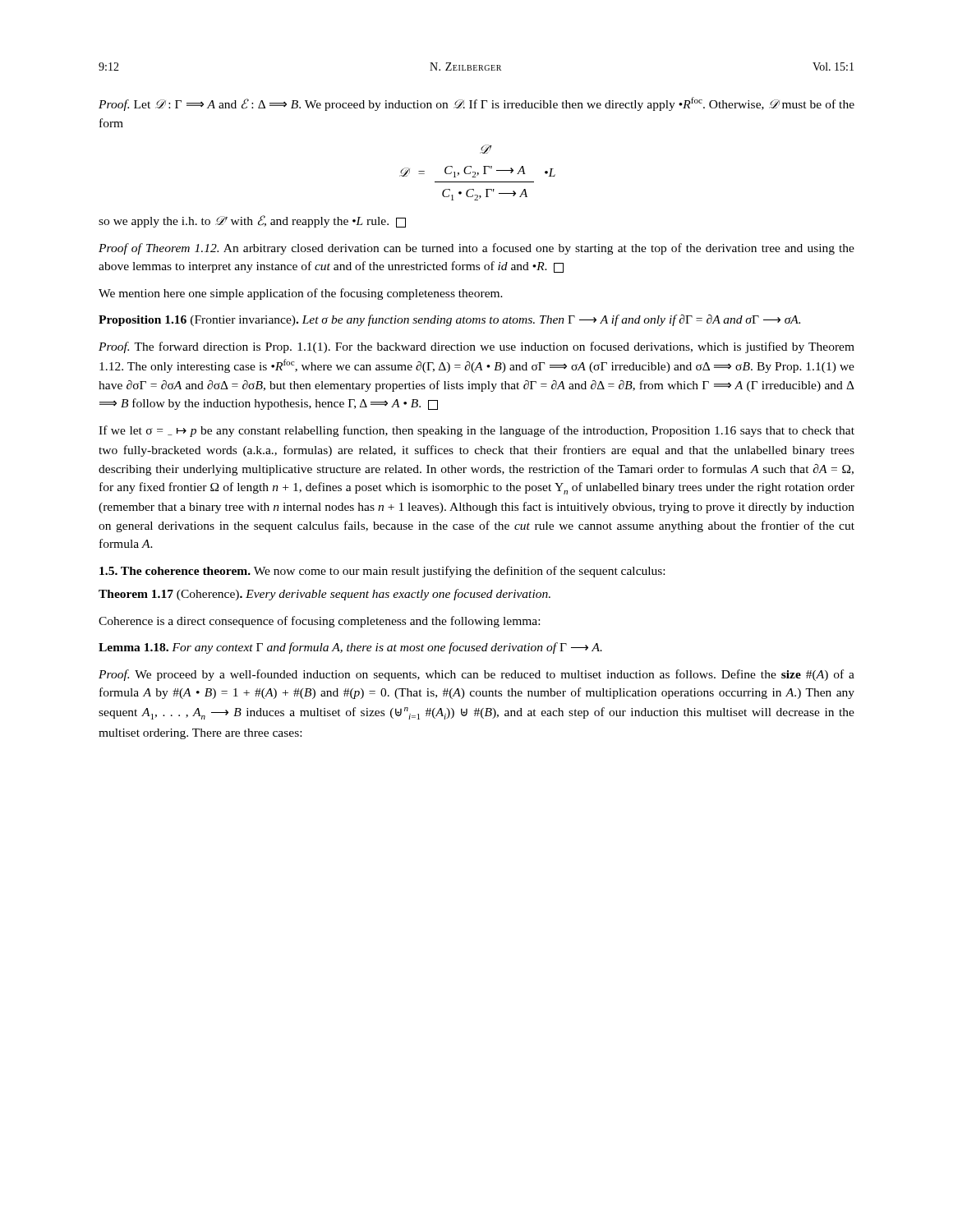This screenshot has height=1232, width=953.
Task: Point to the region starting "Proof. The forward direction is"
Action: point(476,375)
